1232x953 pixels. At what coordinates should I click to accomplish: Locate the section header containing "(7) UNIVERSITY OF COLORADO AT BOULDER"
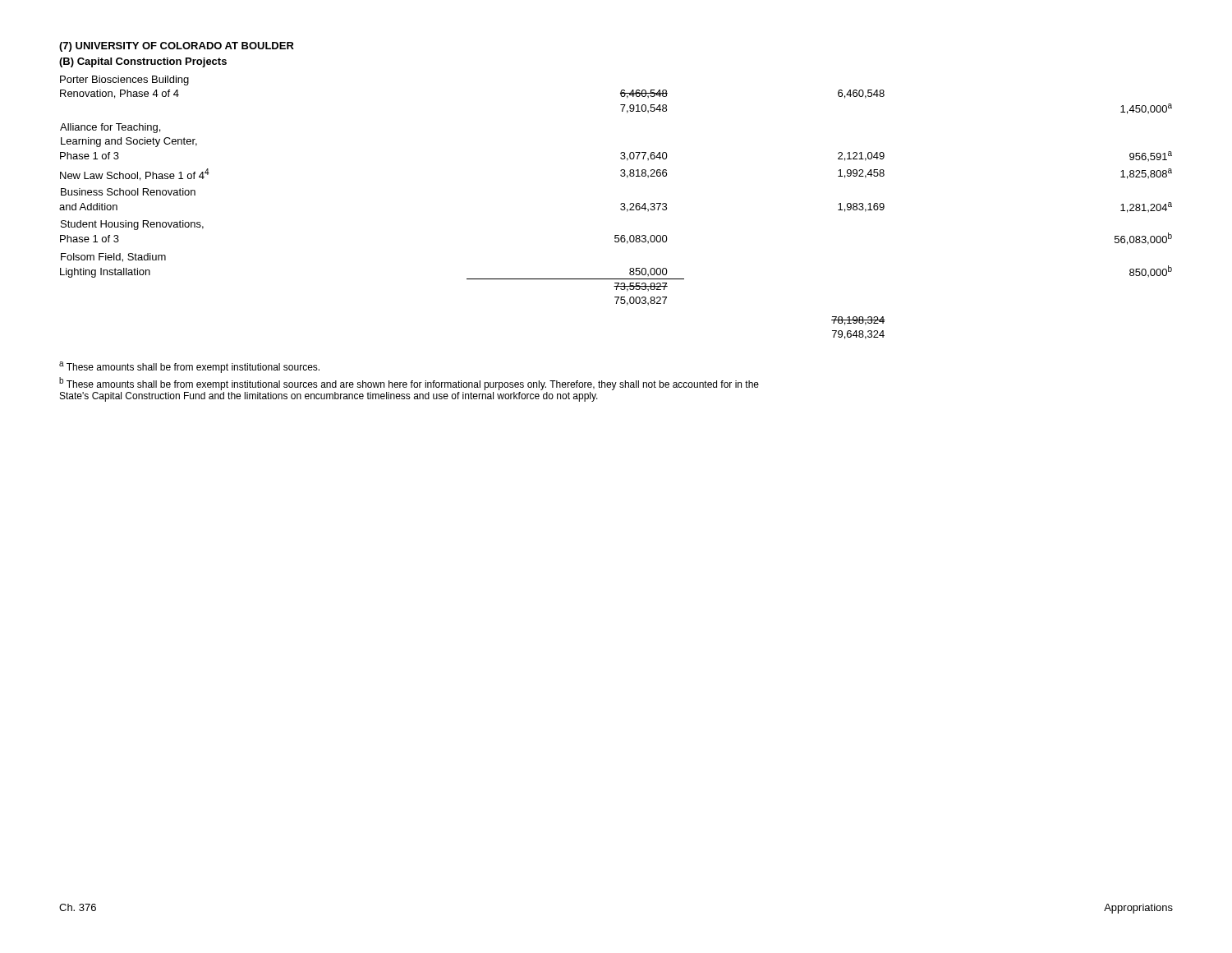(176, 46)
